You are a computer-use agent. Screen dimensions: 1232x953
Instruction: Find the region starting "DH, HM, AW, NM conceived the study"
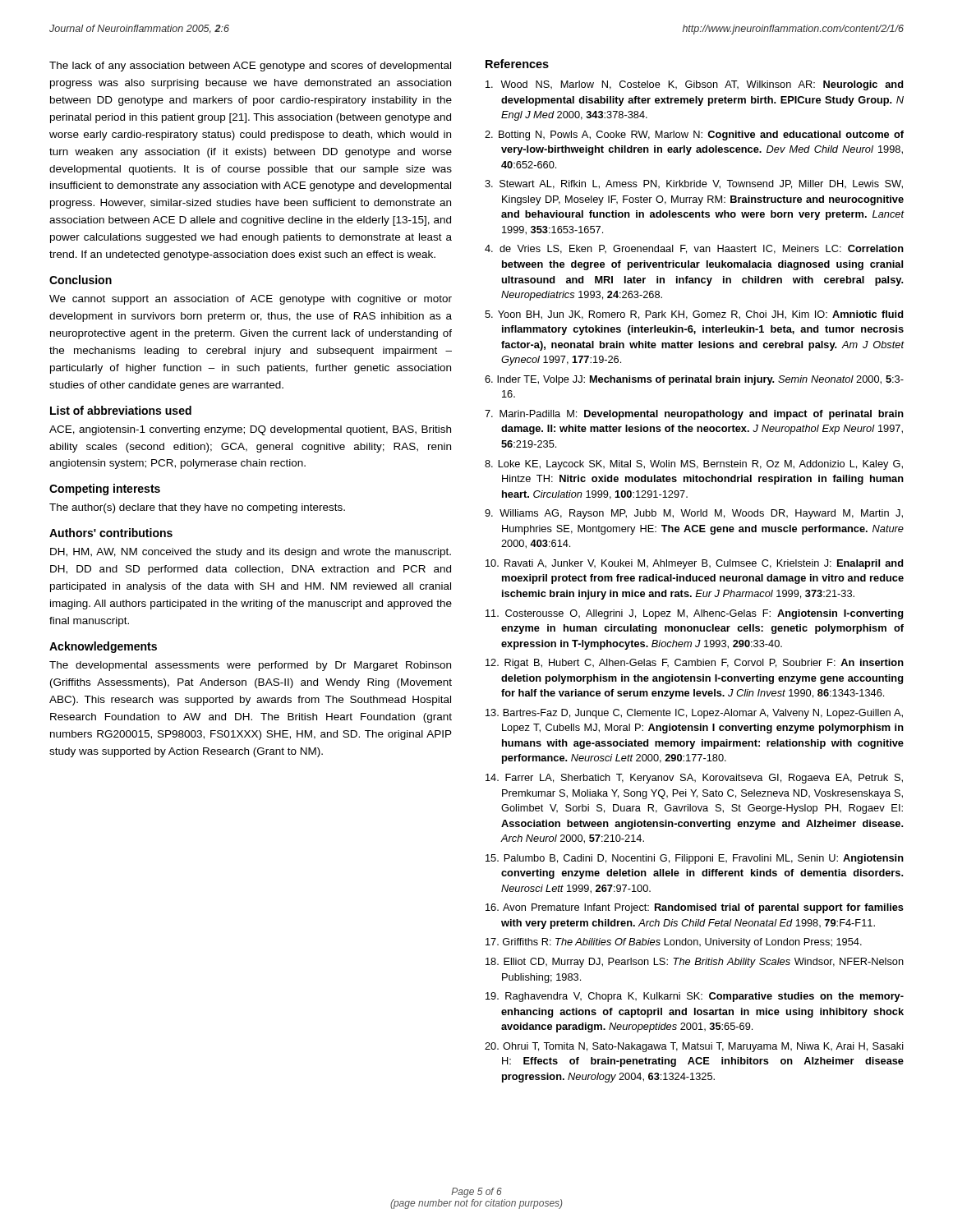(x=251, y=586)
